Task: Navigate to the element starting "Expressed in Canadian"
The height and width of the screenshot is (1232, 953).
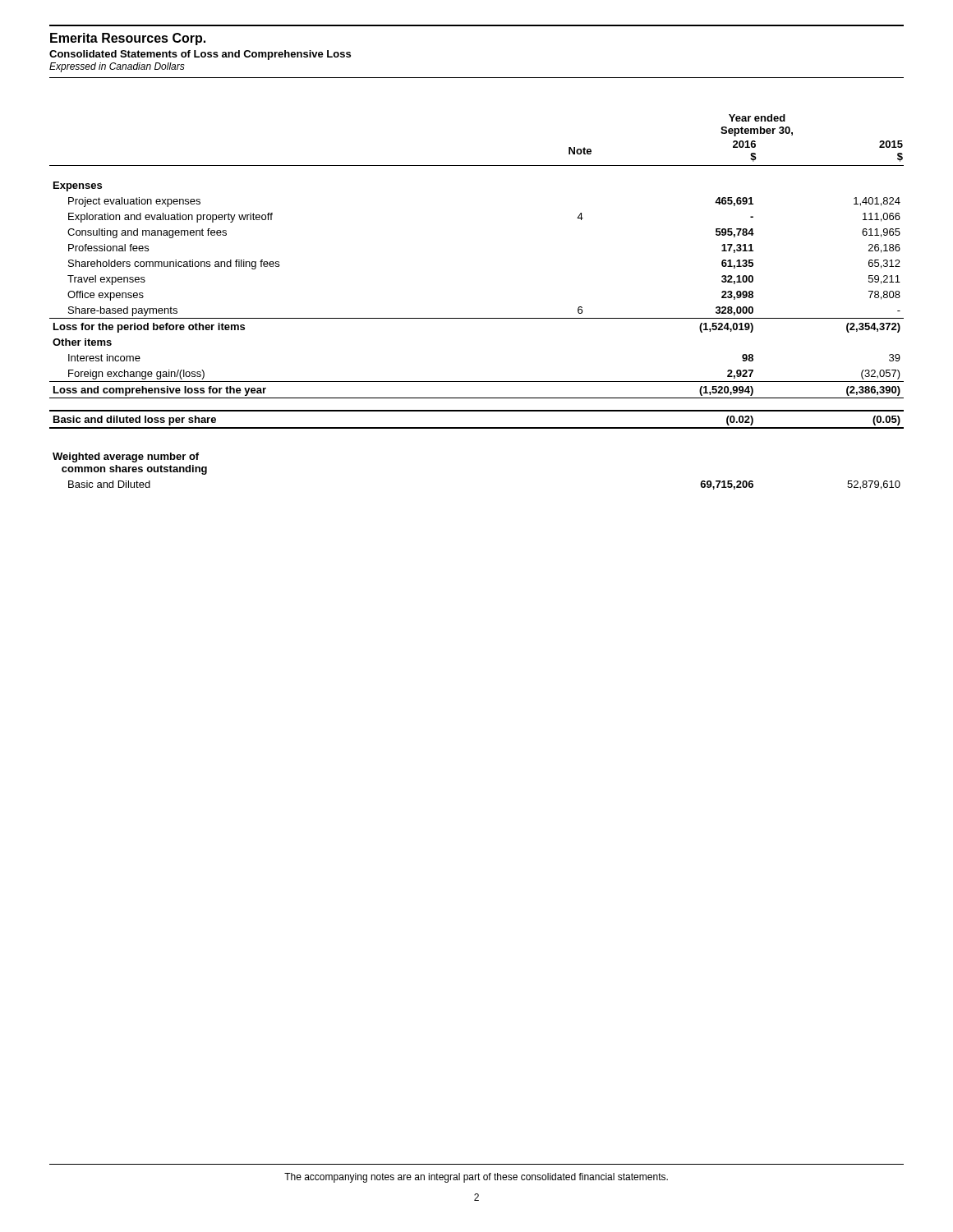Action: pyautogui.click(x=117, y=67)
